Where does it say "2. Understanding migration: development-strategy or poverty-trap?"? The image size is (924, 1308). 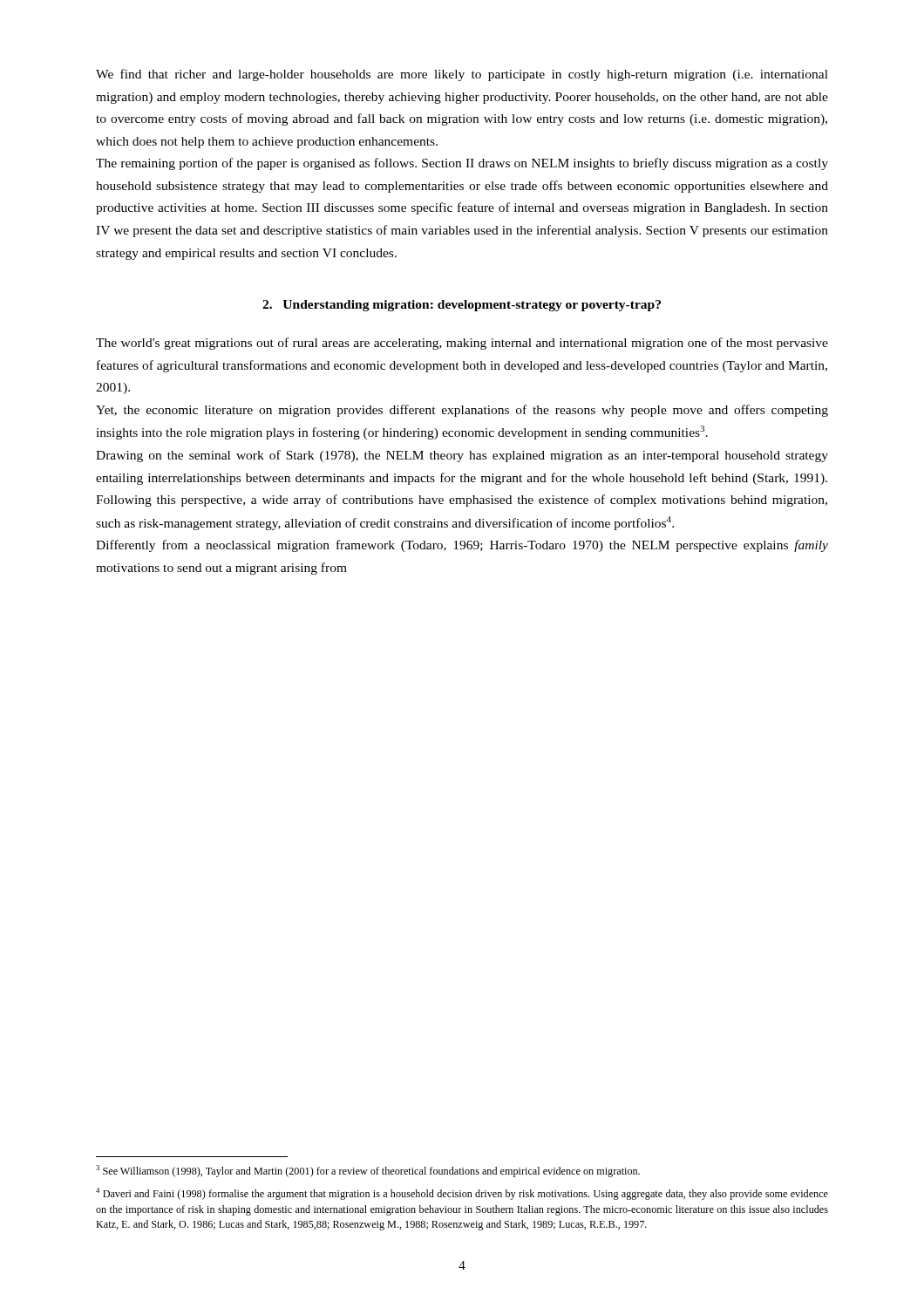[462, 304]
